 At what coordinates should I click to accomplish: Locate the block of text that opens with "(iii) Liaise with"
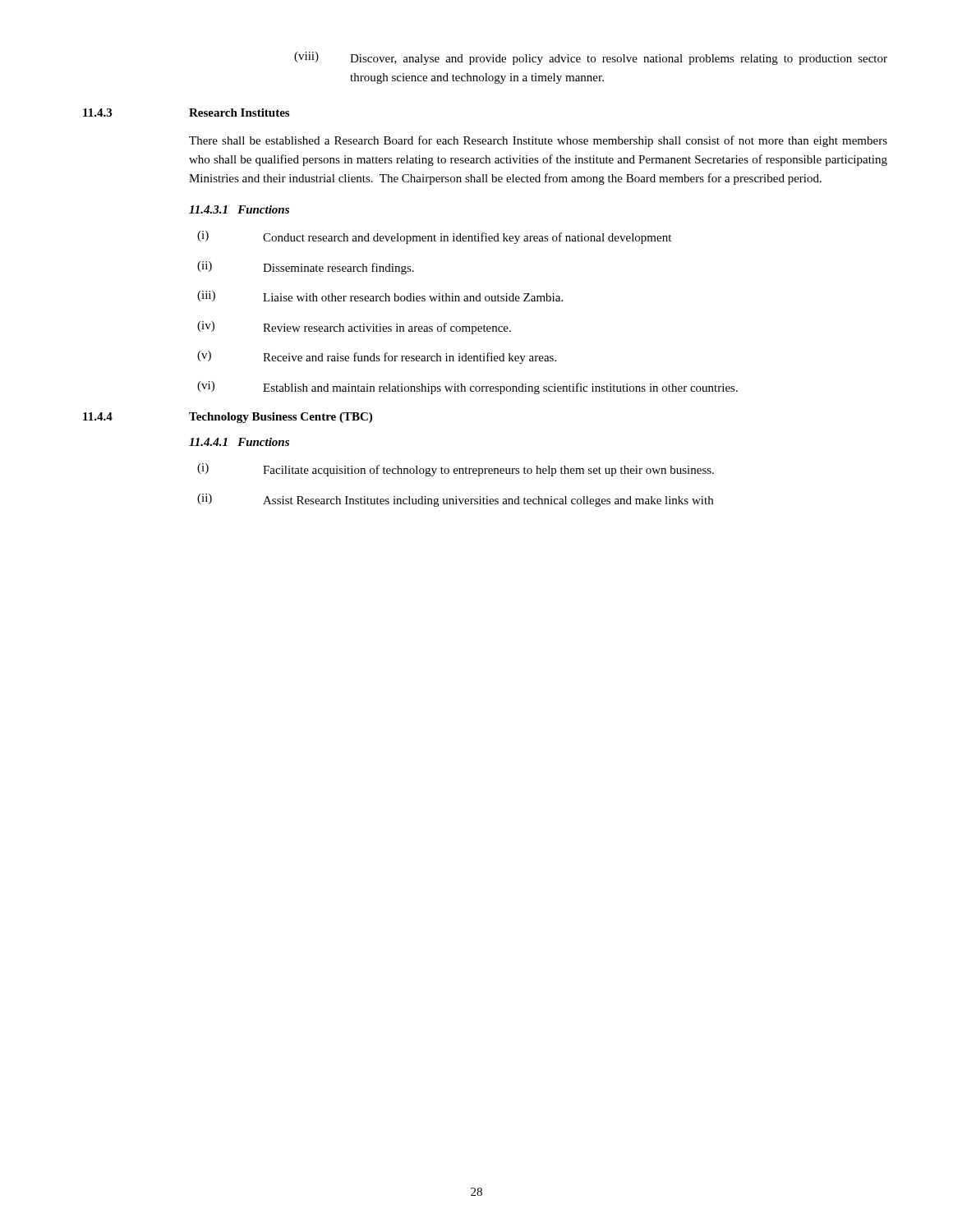coord(538,298)
